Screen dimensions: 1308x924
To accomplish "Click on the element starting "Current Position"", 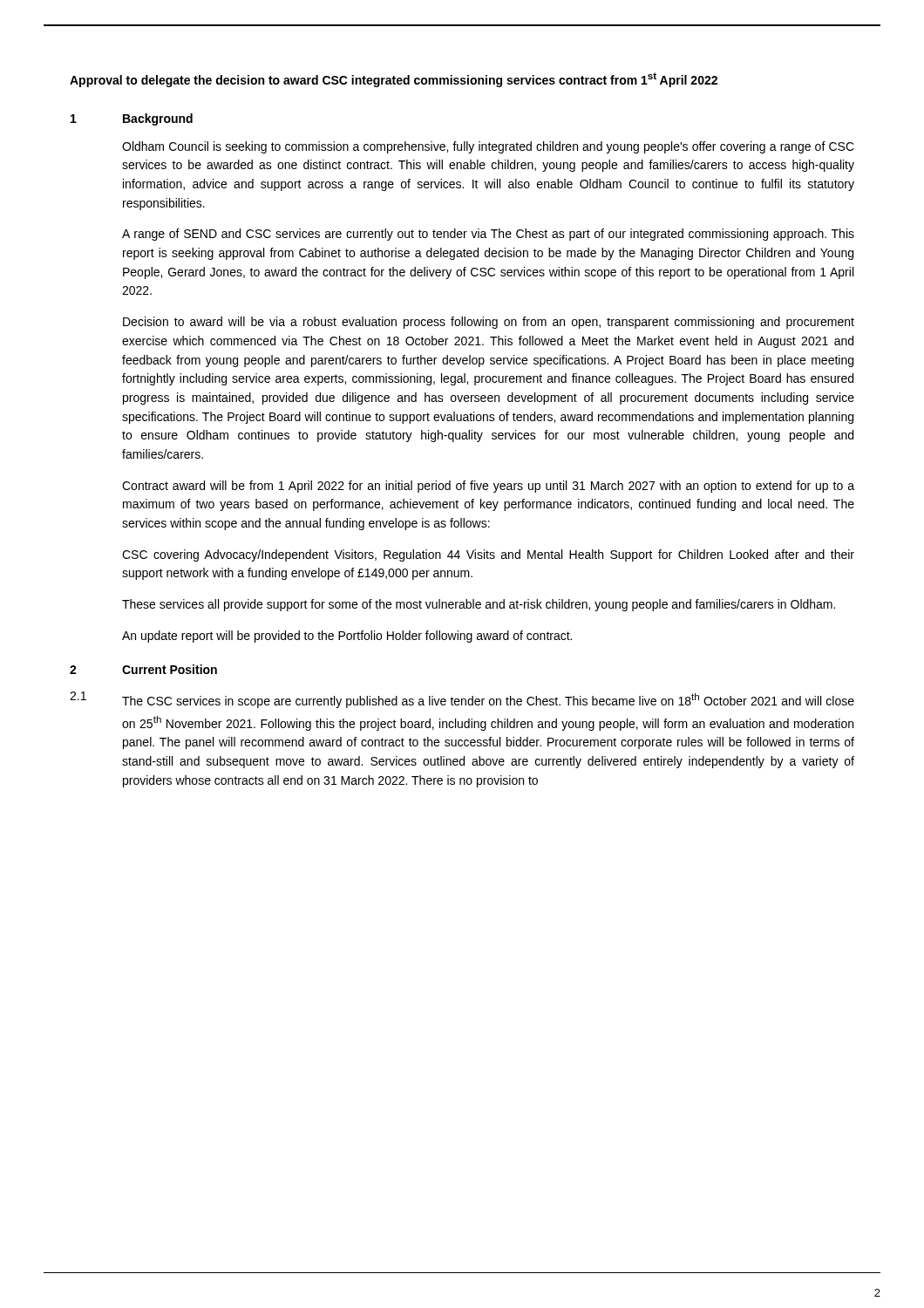I will coord(170,670).
